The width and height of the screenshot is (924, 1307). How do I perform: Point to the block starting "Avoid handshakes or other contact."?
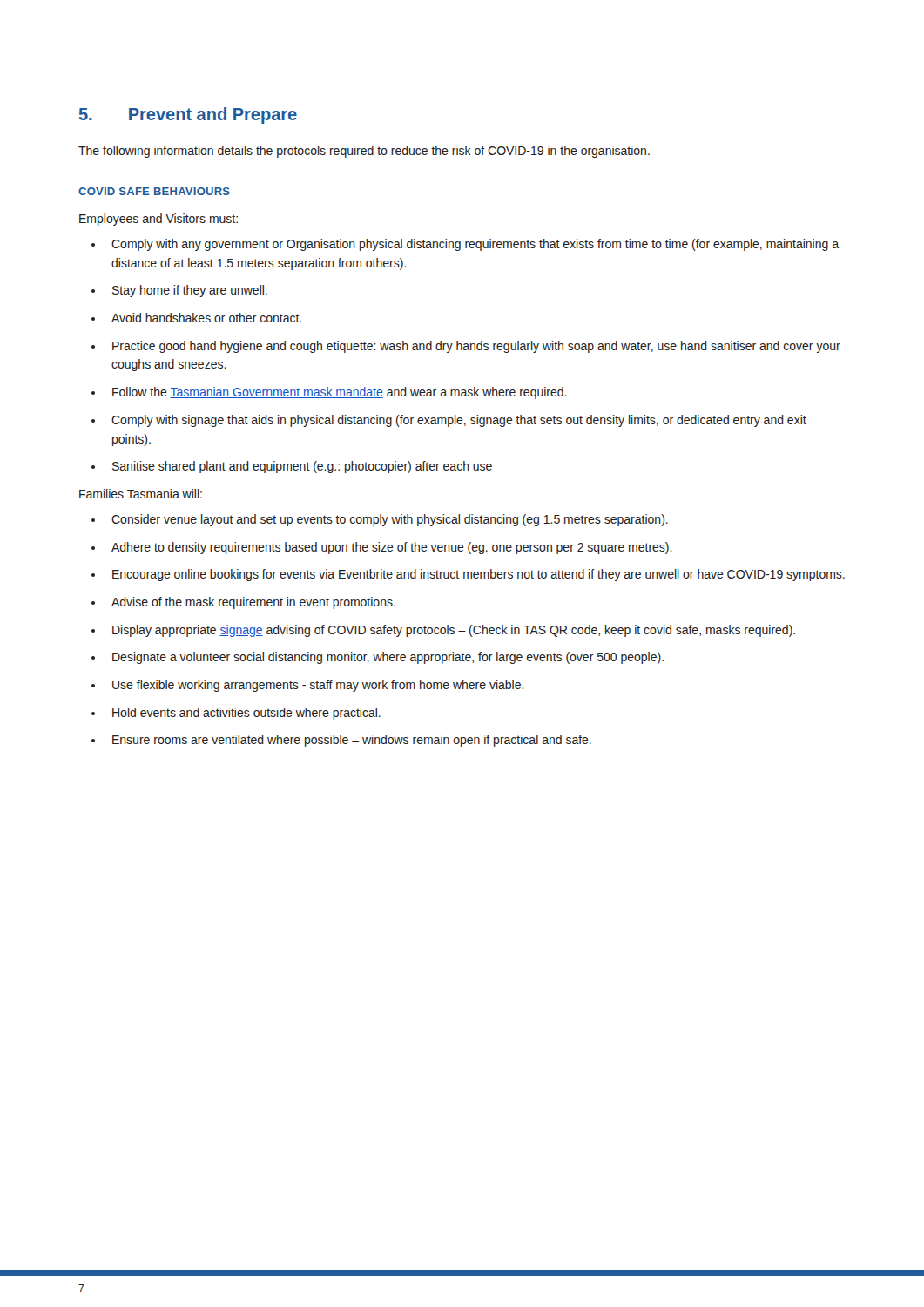207,318
